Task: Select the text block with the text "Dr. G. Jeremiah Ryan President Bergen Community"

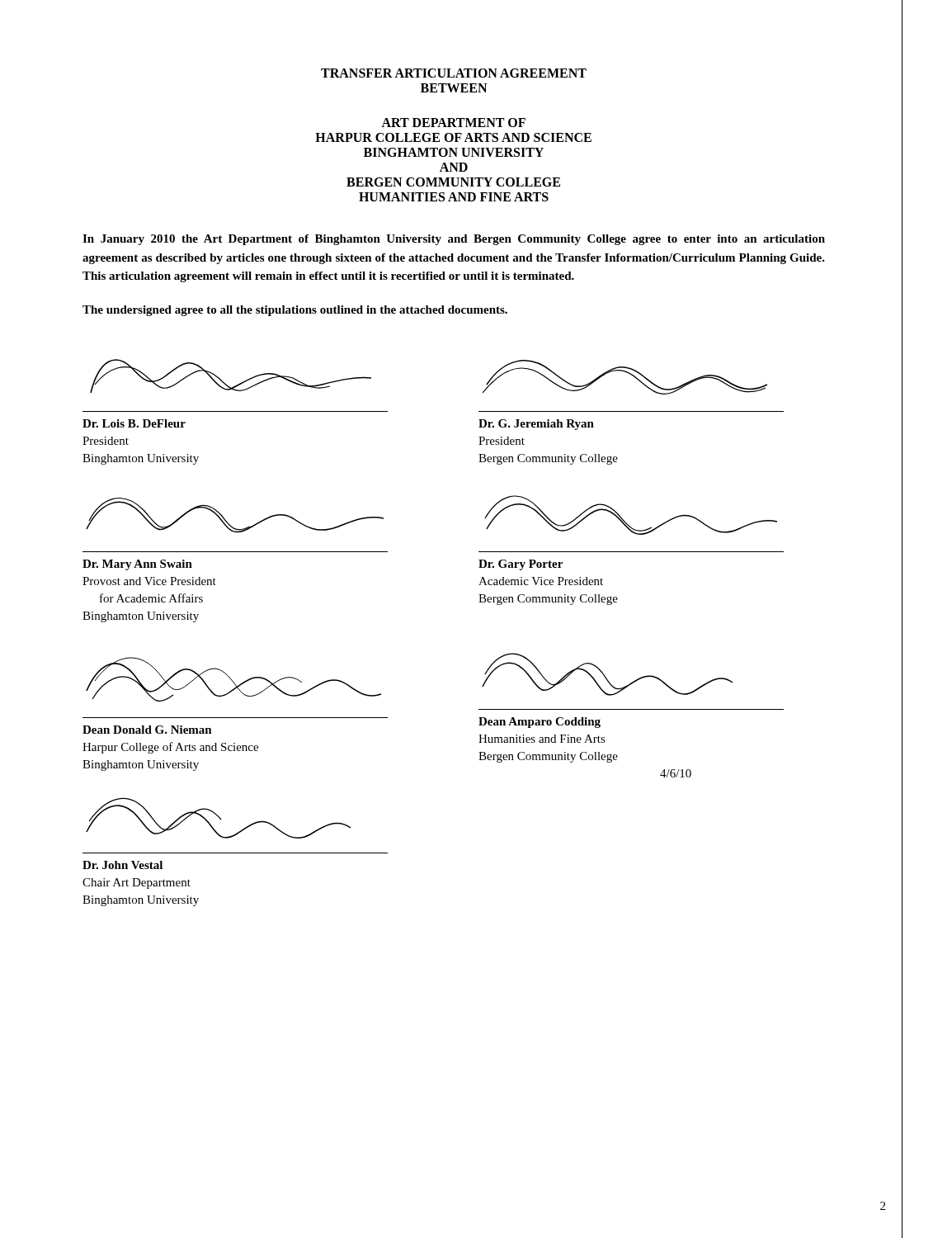Action: pyautogui.click(x=536, y=425)
